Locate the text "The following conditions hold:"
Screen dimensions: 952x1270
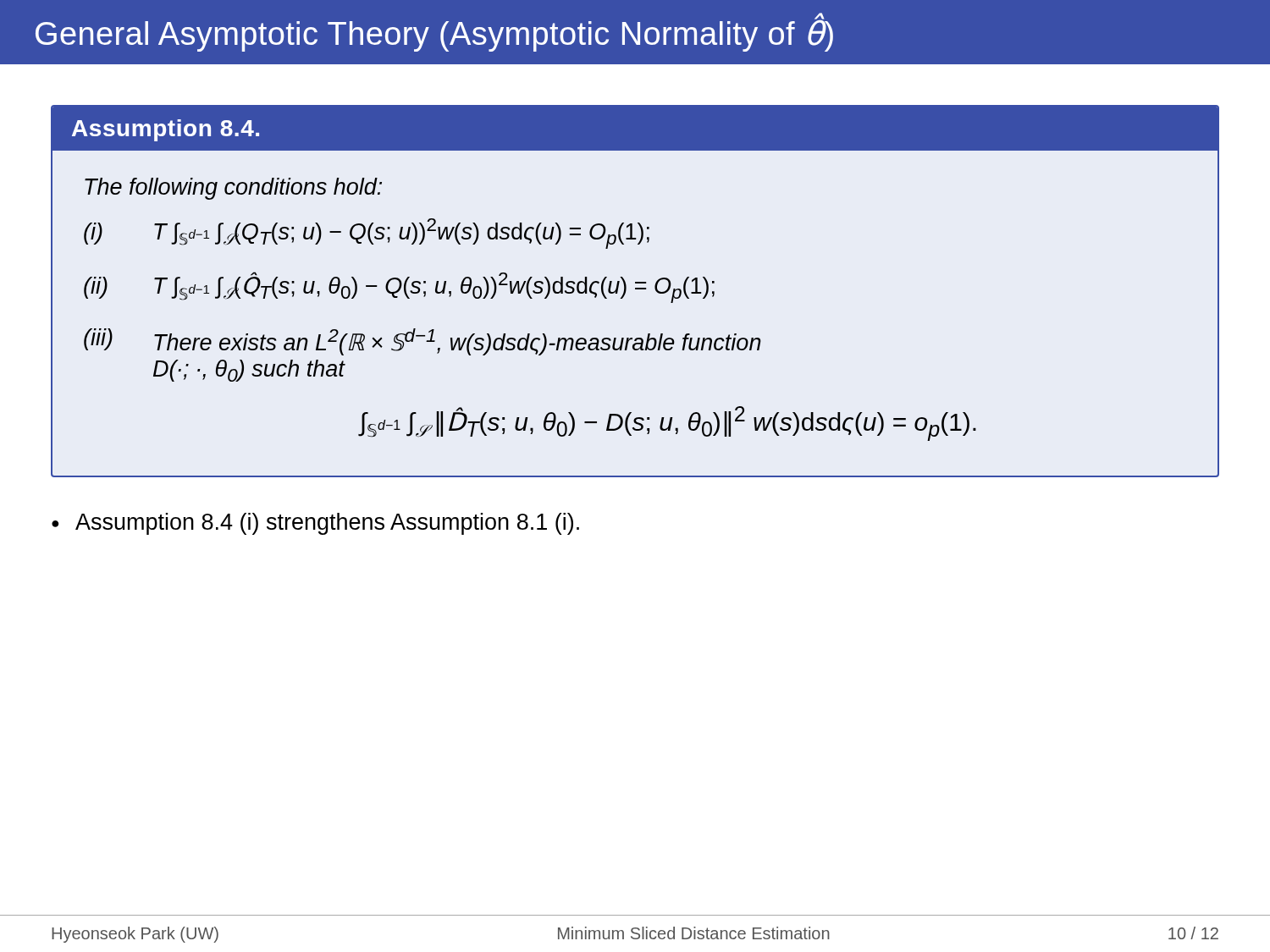pos(233,187)
